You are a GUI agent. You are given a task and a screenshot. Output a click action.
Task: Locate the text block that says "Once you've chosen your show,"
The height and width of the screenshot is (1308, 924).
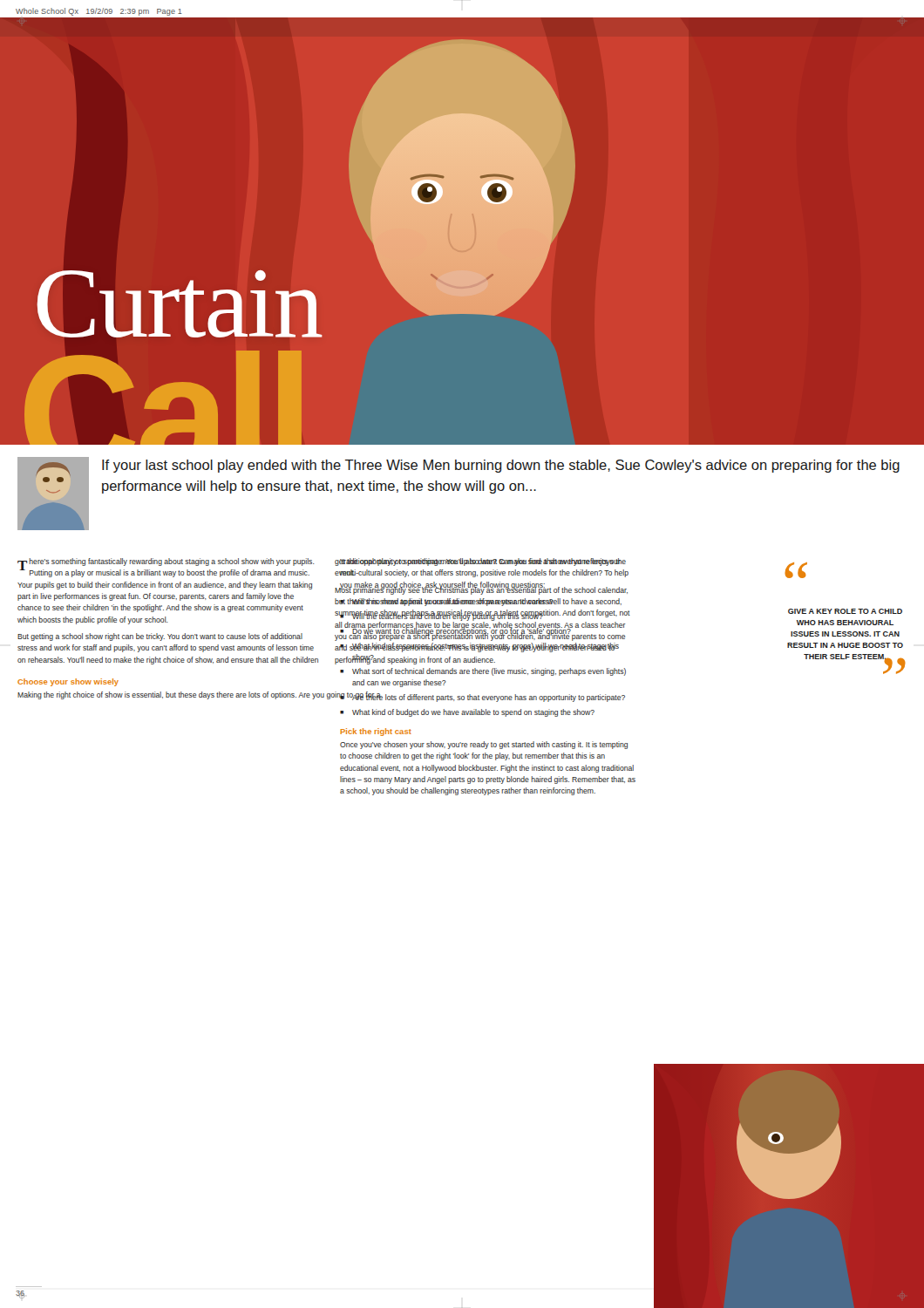pyautogui.click(x=488, y=768)
